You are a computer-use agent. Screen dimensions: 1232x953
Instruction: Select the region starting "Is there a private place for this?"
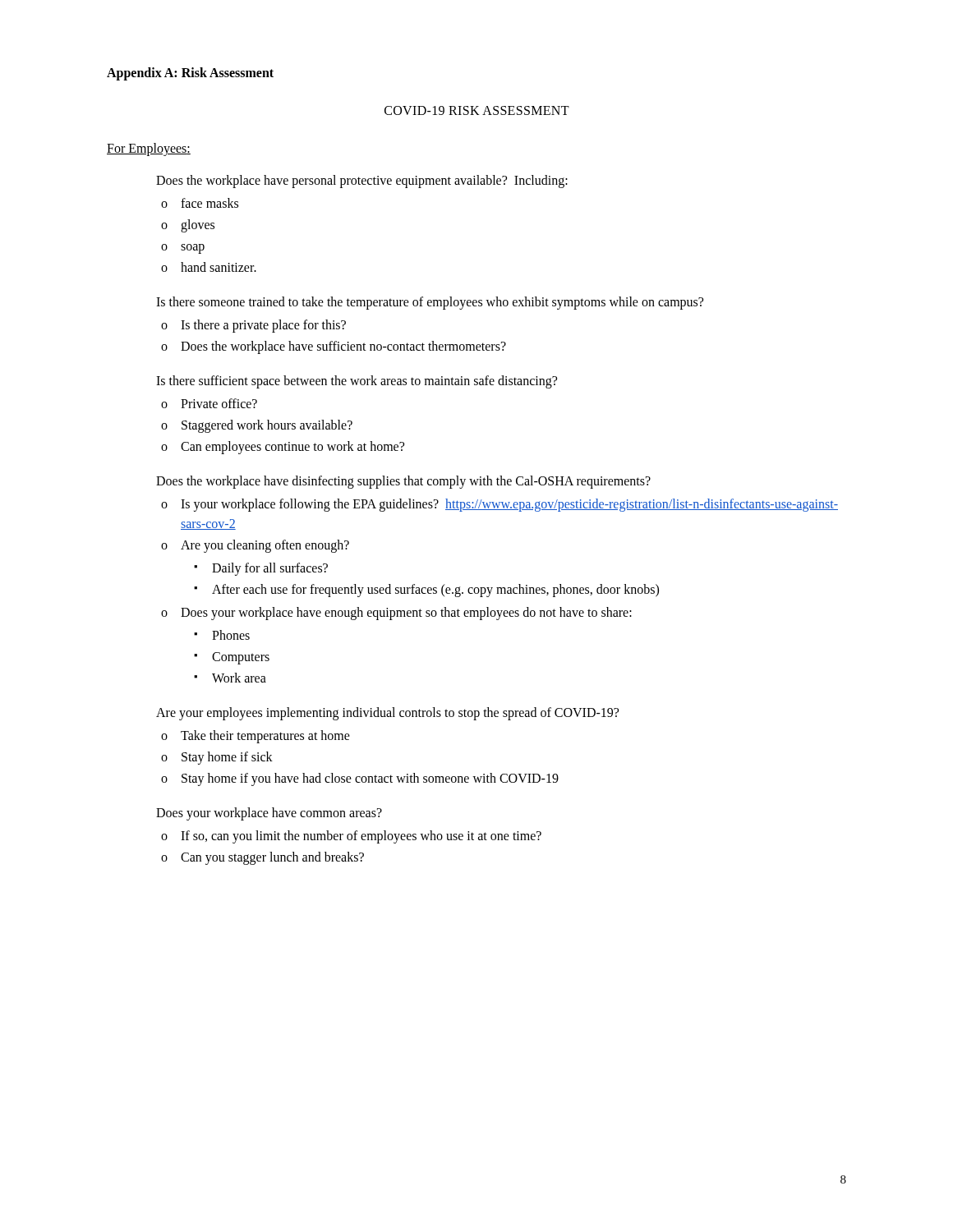(264, 325)
